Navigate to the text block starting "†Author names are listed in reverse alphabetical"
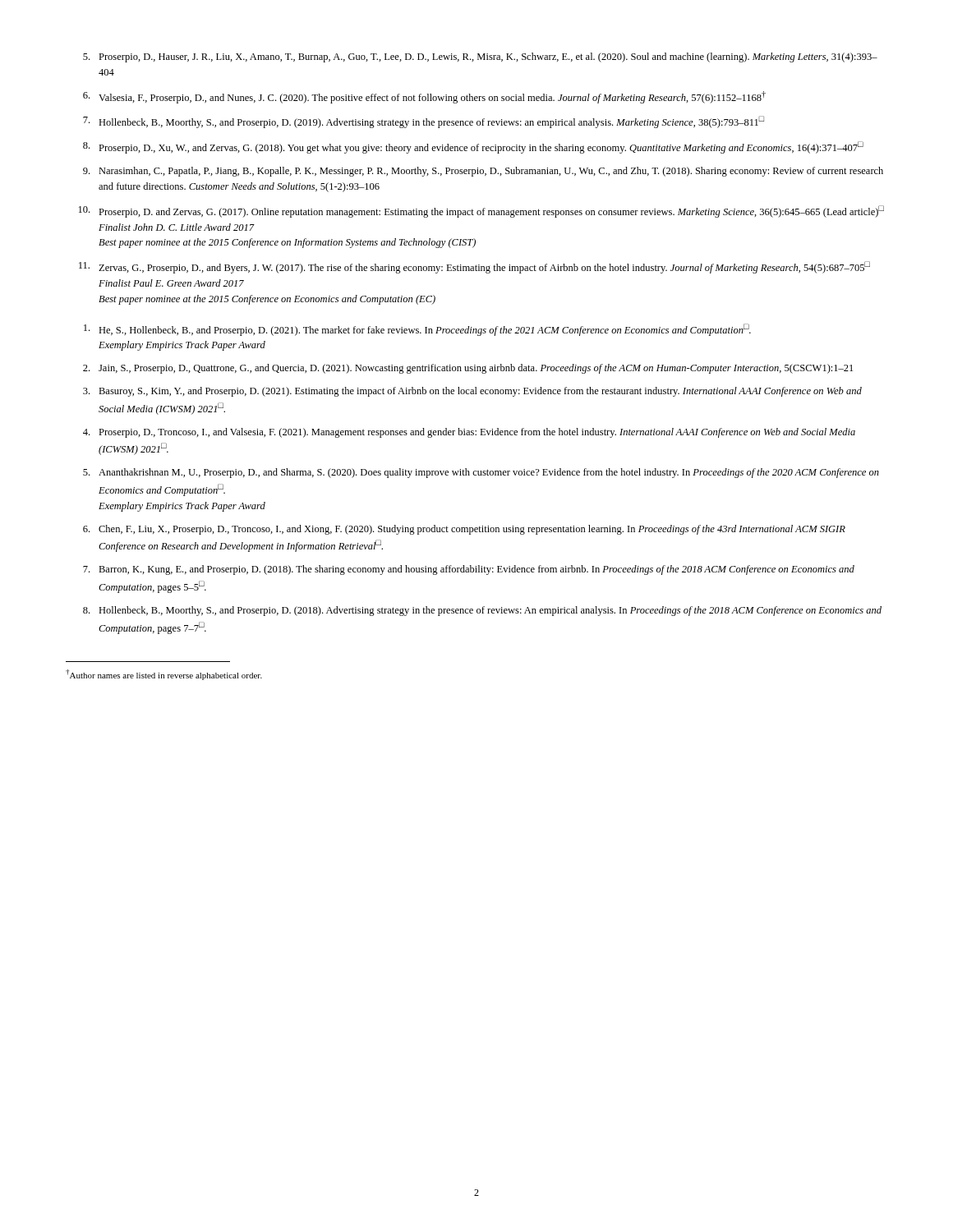The image size is (953, 1232). [x=164, y=673]
